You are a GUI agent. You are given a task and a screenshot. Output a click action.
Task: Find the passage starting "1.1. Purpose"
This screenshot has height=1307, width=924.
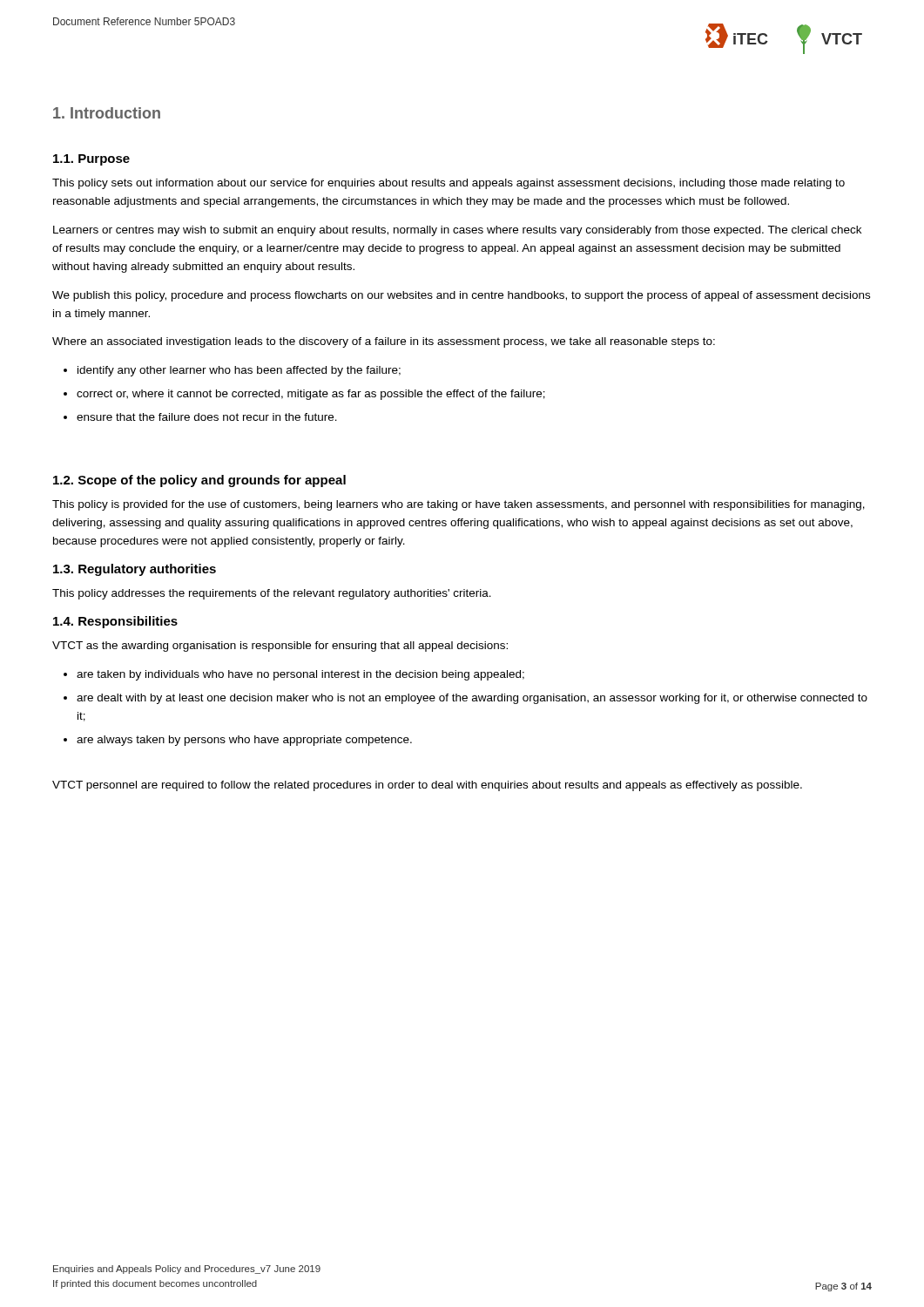[91, 158]
